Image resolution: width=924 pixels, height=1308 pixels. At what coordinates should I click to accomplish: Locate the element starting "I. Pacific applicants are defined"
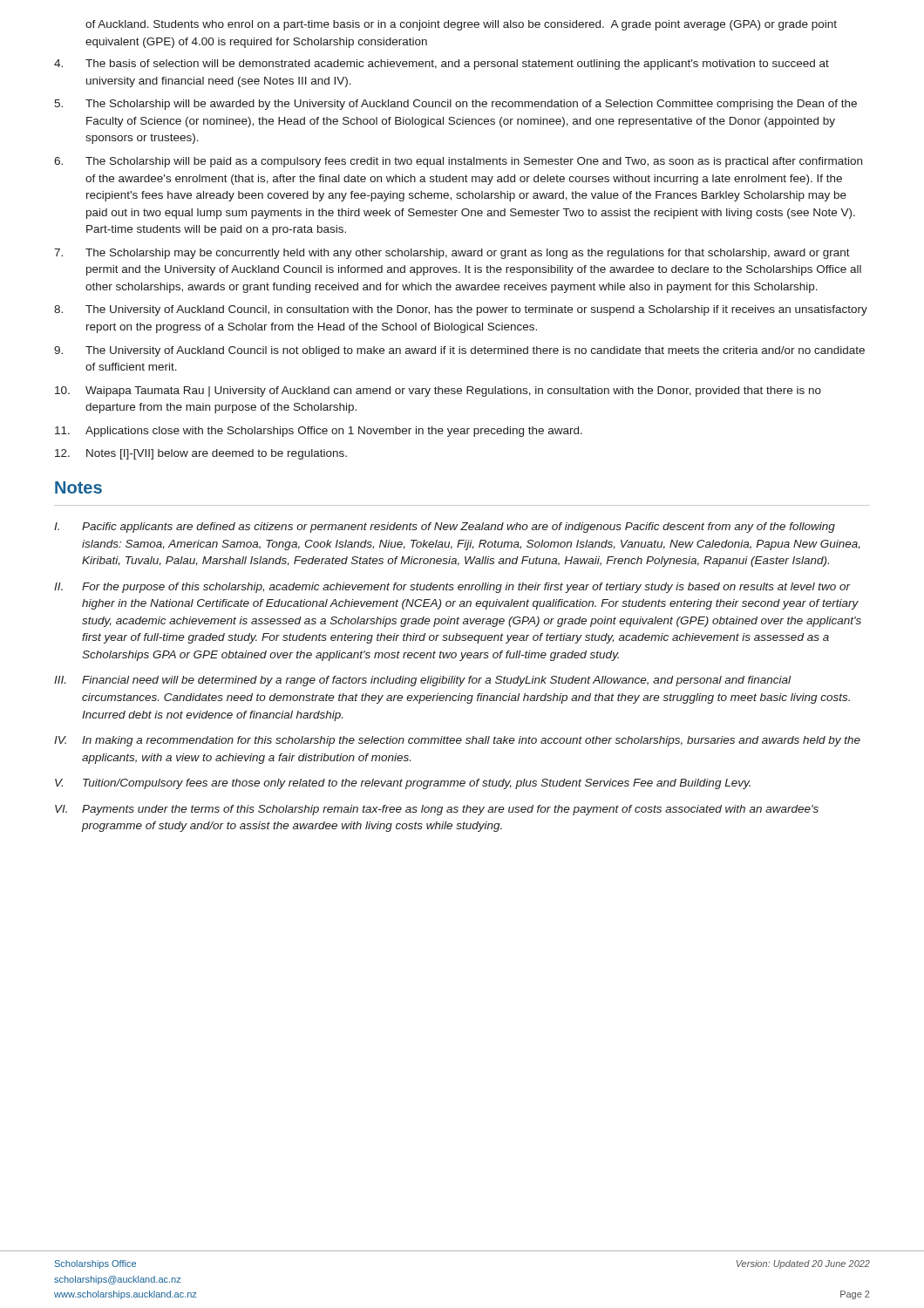point(462,544)
